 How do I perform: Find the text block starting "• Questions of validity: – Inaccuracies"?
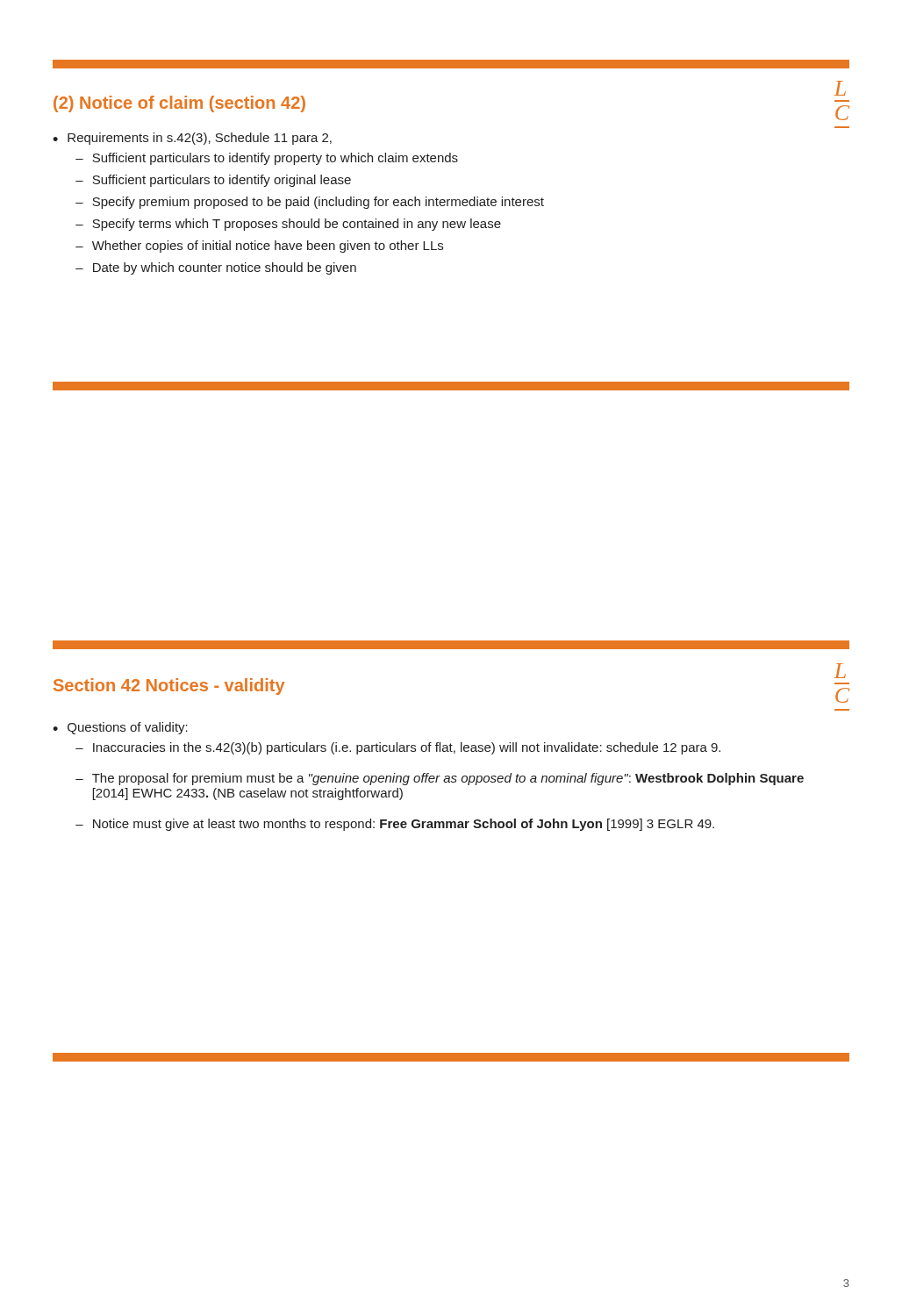[x=442, y=783]
